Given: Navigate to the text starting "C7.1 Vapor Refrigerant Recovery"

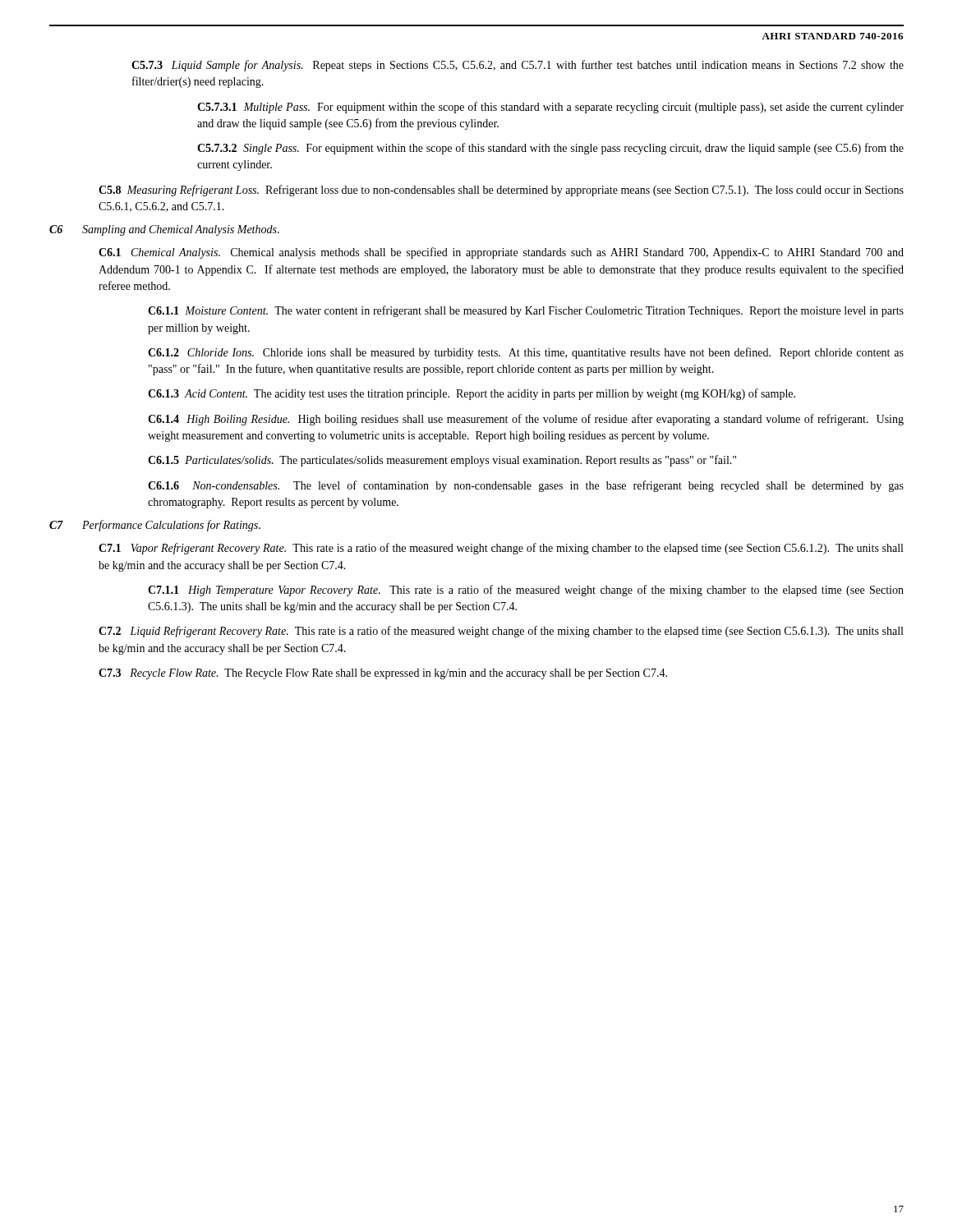Looking at the screenshot, I should [x=501, y=557].
